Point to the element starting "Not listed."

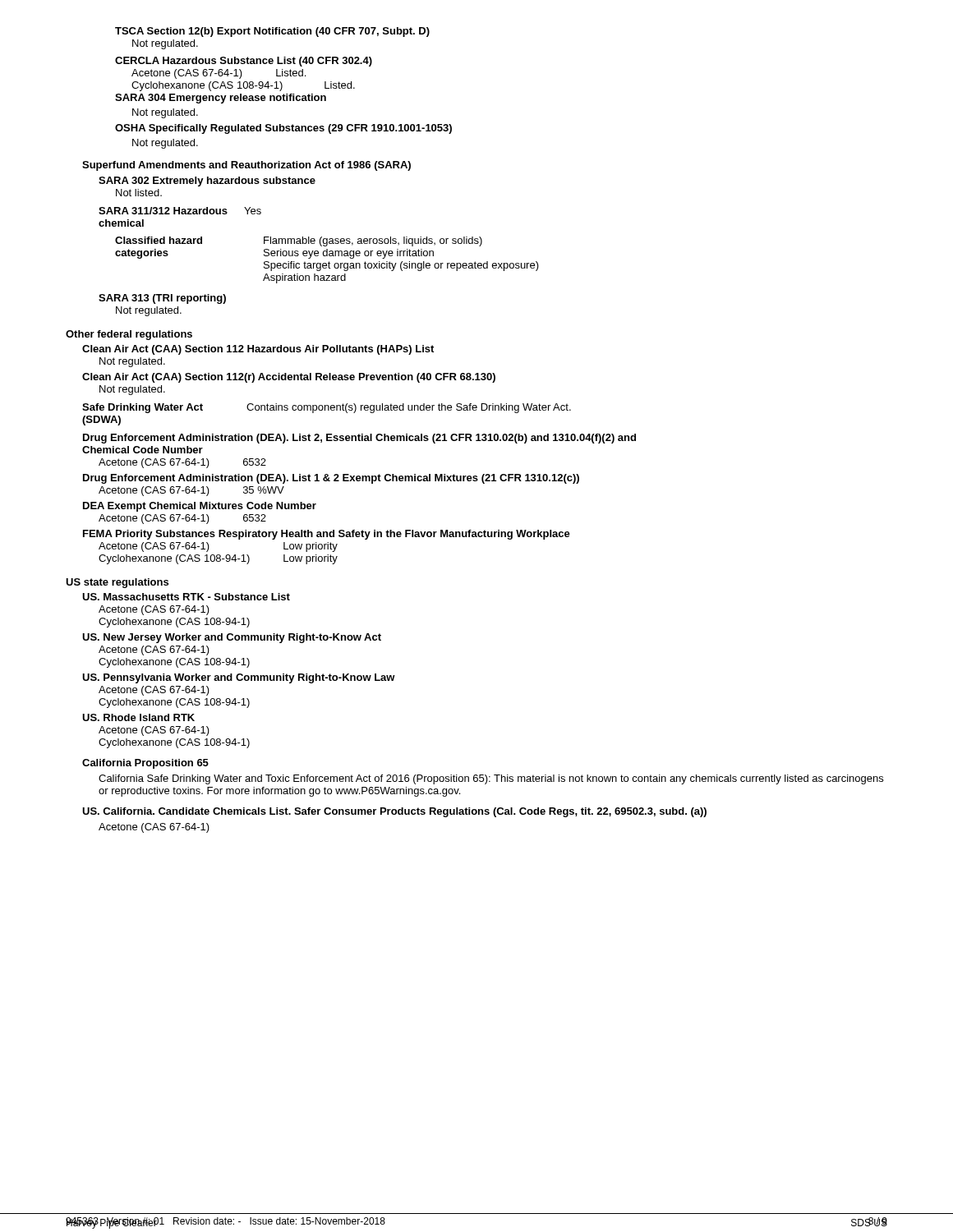(139, 193)
